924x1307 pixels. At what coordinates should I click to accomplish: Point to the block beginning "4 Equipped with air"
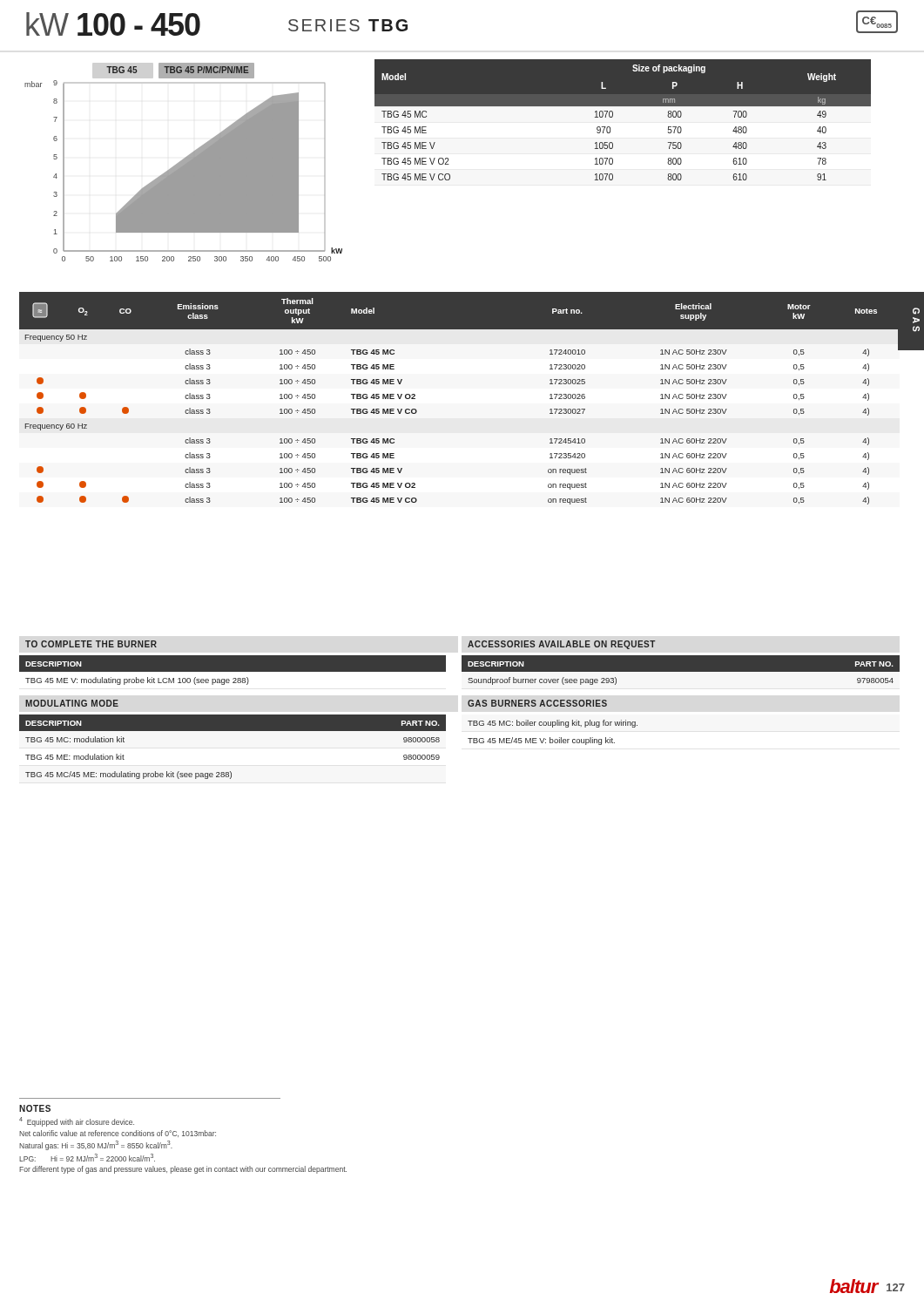click(183, 1145)
